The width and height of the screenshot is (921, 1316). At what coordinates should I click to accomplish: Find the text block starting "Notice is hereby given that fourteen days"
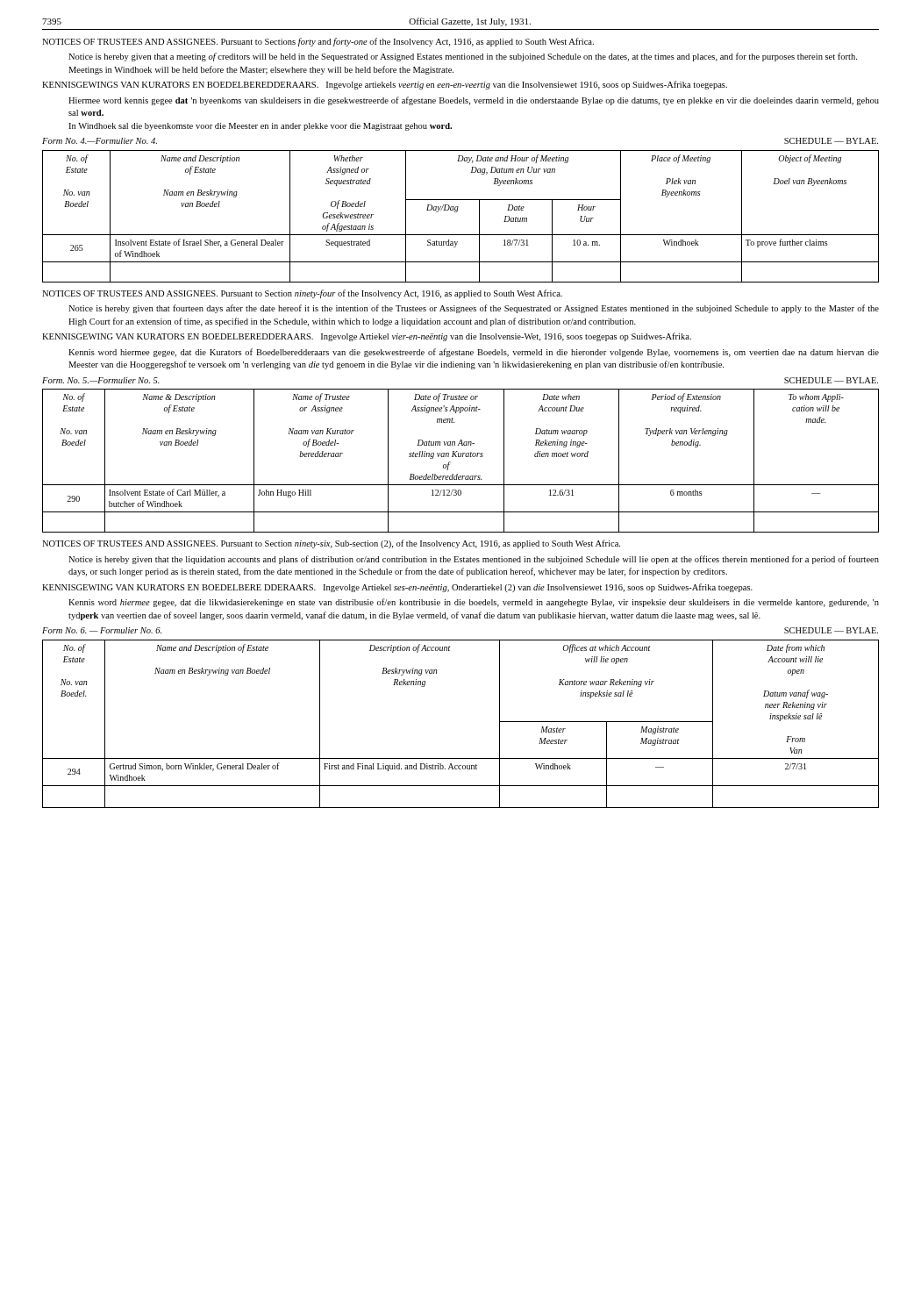tap(474, 315)
